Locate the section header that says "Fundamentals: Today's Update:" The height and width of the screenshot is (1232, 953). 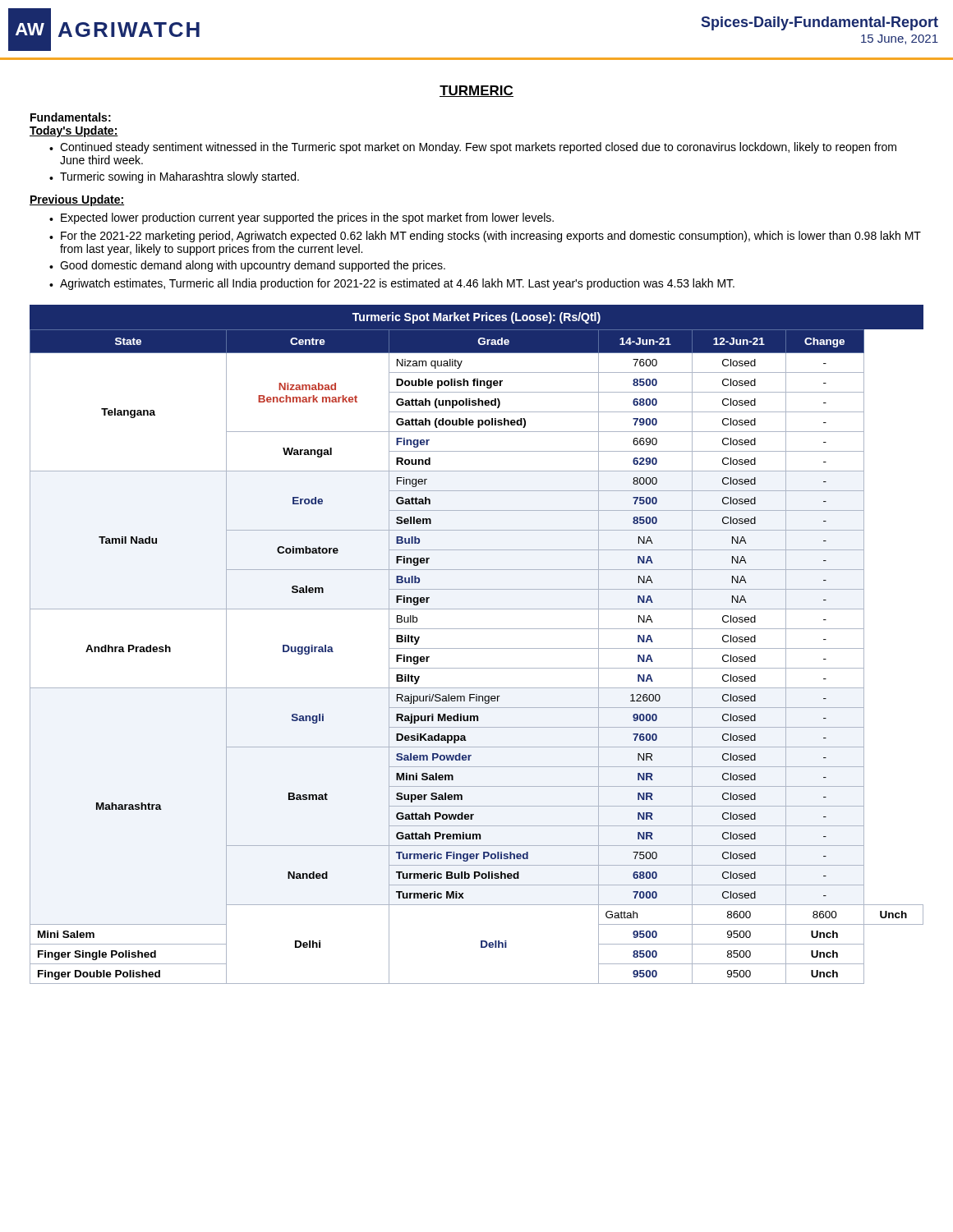74,124
